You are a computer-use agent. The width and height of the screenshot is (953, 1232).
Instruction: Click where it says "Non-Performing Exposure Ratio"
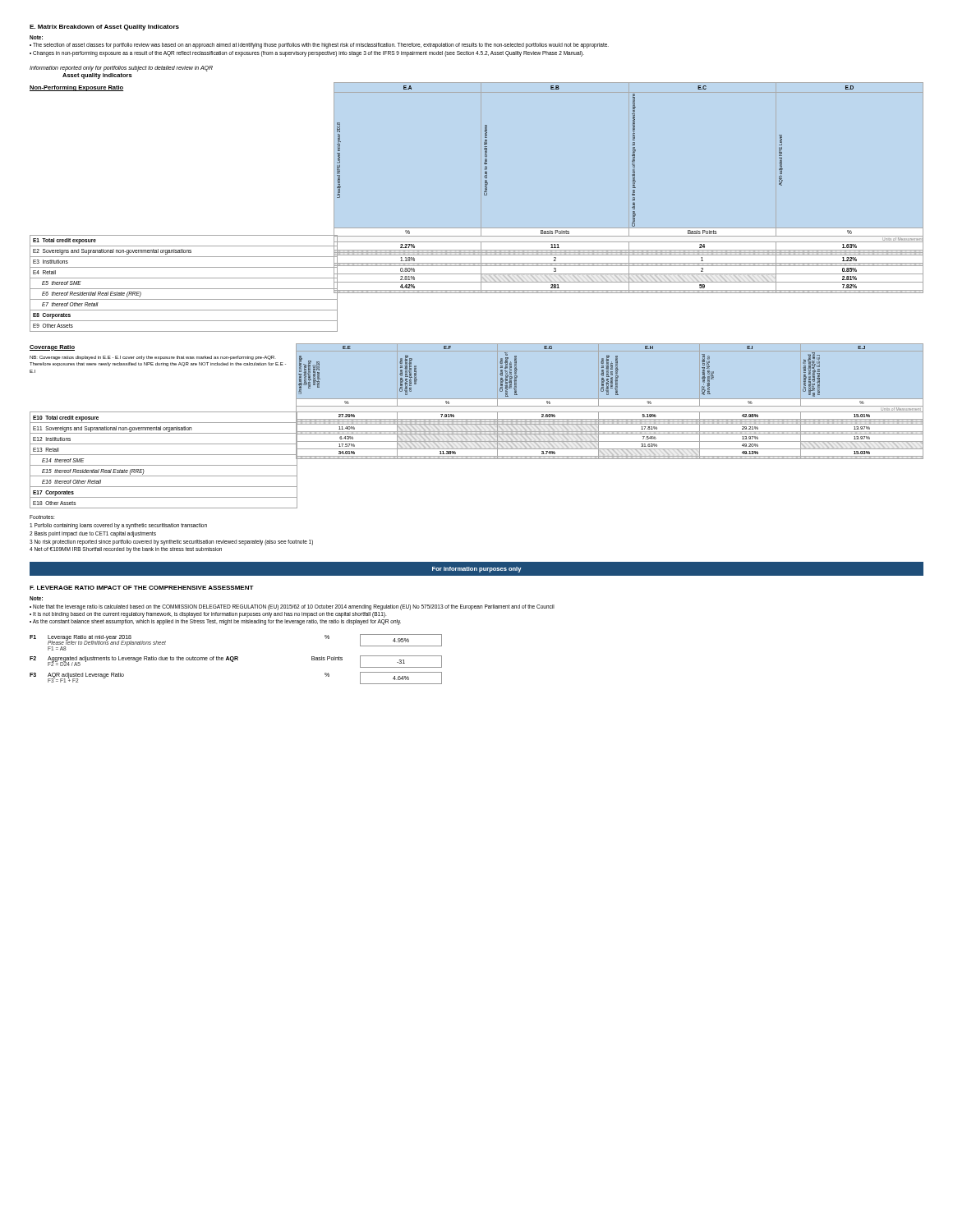tap(76, 88)
